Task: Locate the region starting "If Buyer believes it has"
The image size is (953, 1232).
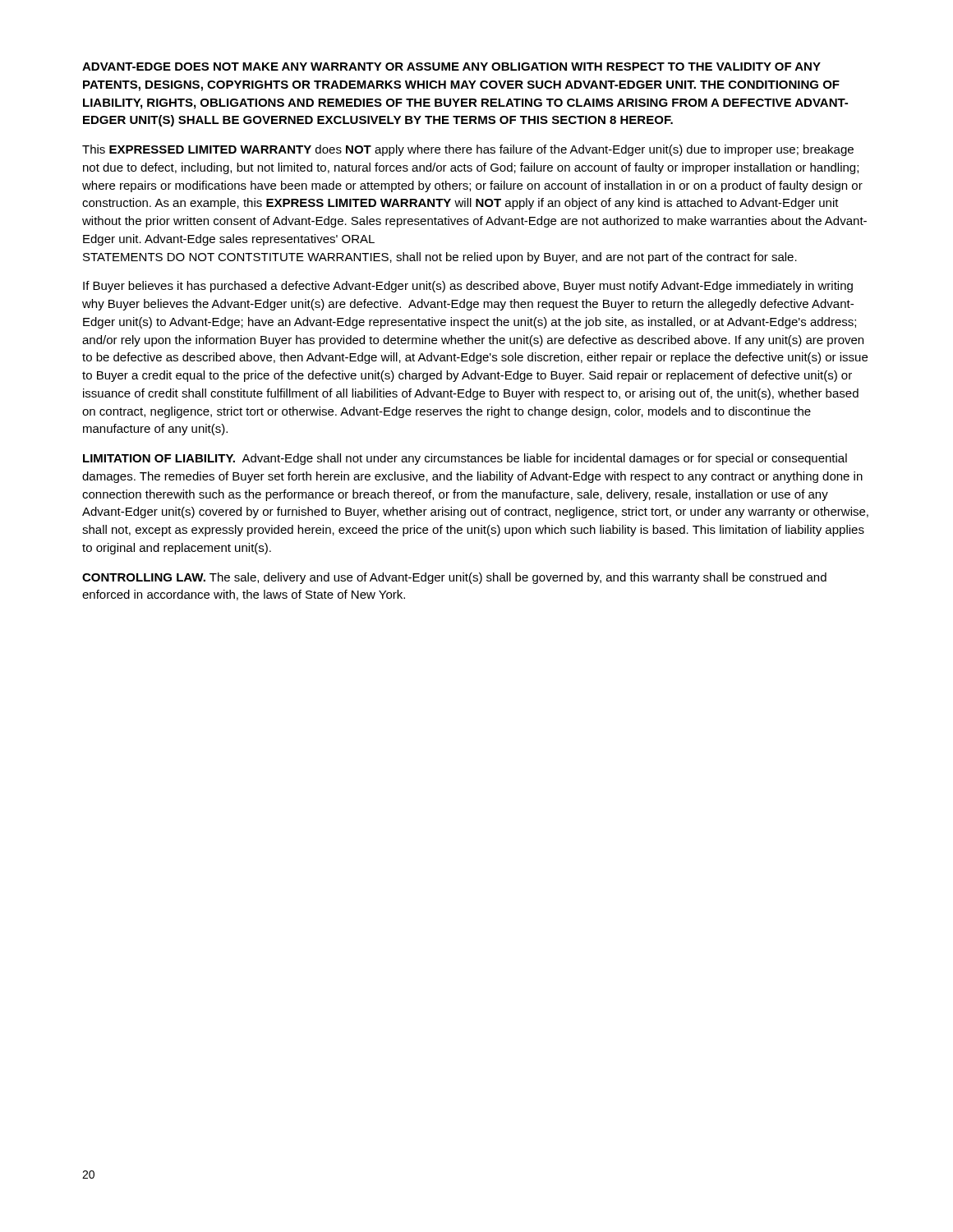Action: [x=475, y=357]
